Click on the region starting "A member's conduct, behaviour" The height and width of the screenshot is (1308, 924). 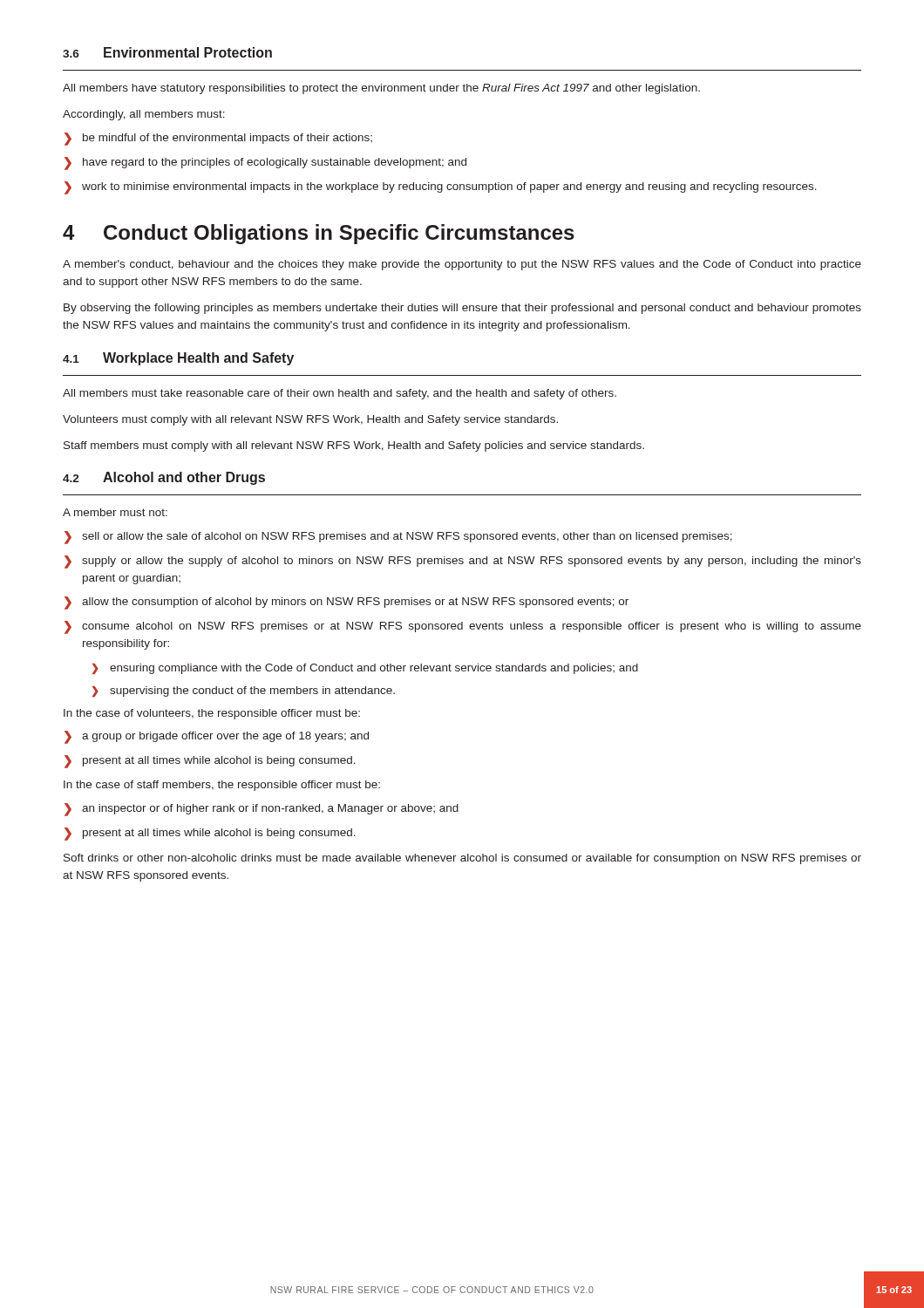coord(462,272)
